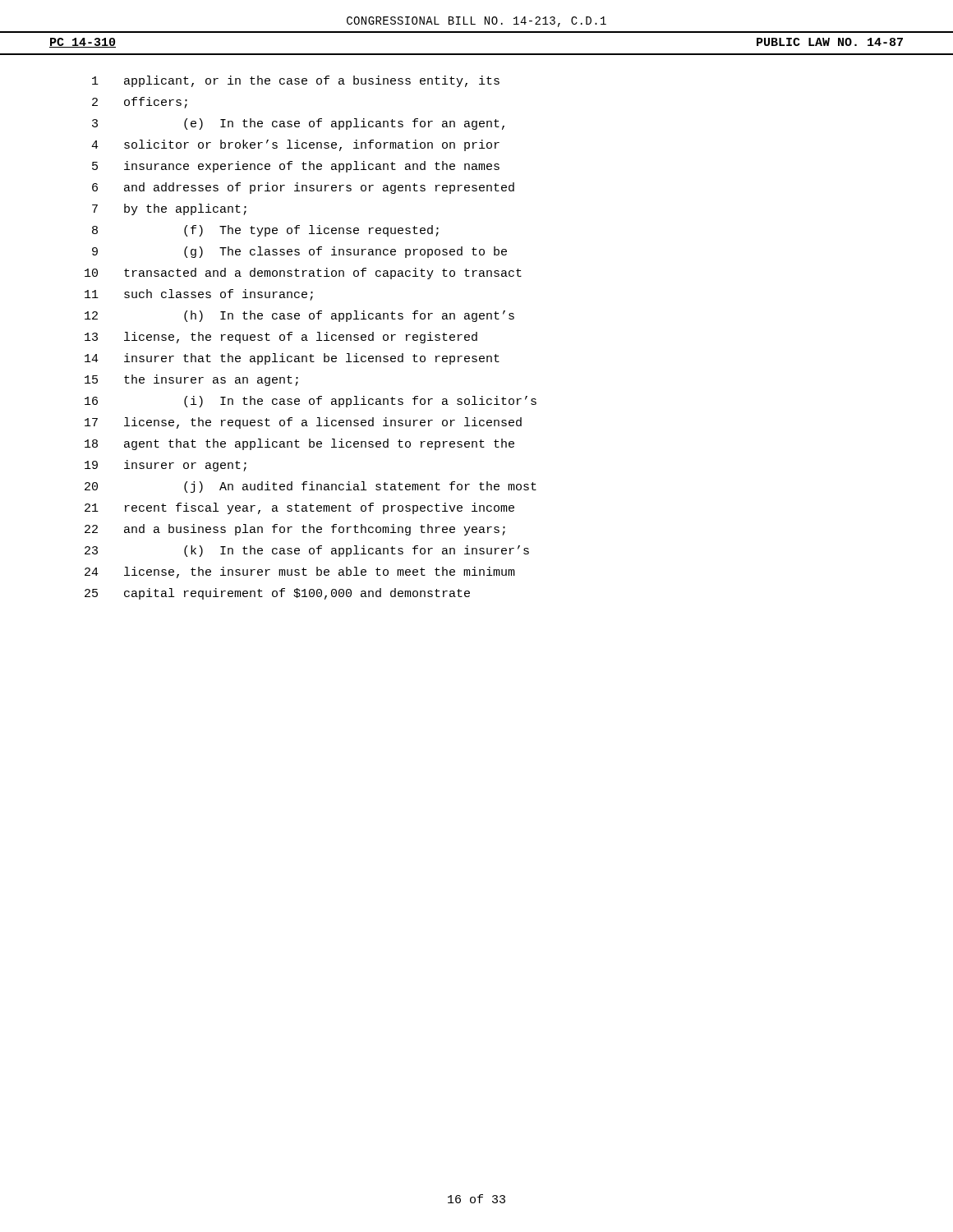Image resolution: width=953 pixels, height=1232 pixels.
Task: Navigate to the region starting "3 (e) In"
Action: tap(279, 125)
